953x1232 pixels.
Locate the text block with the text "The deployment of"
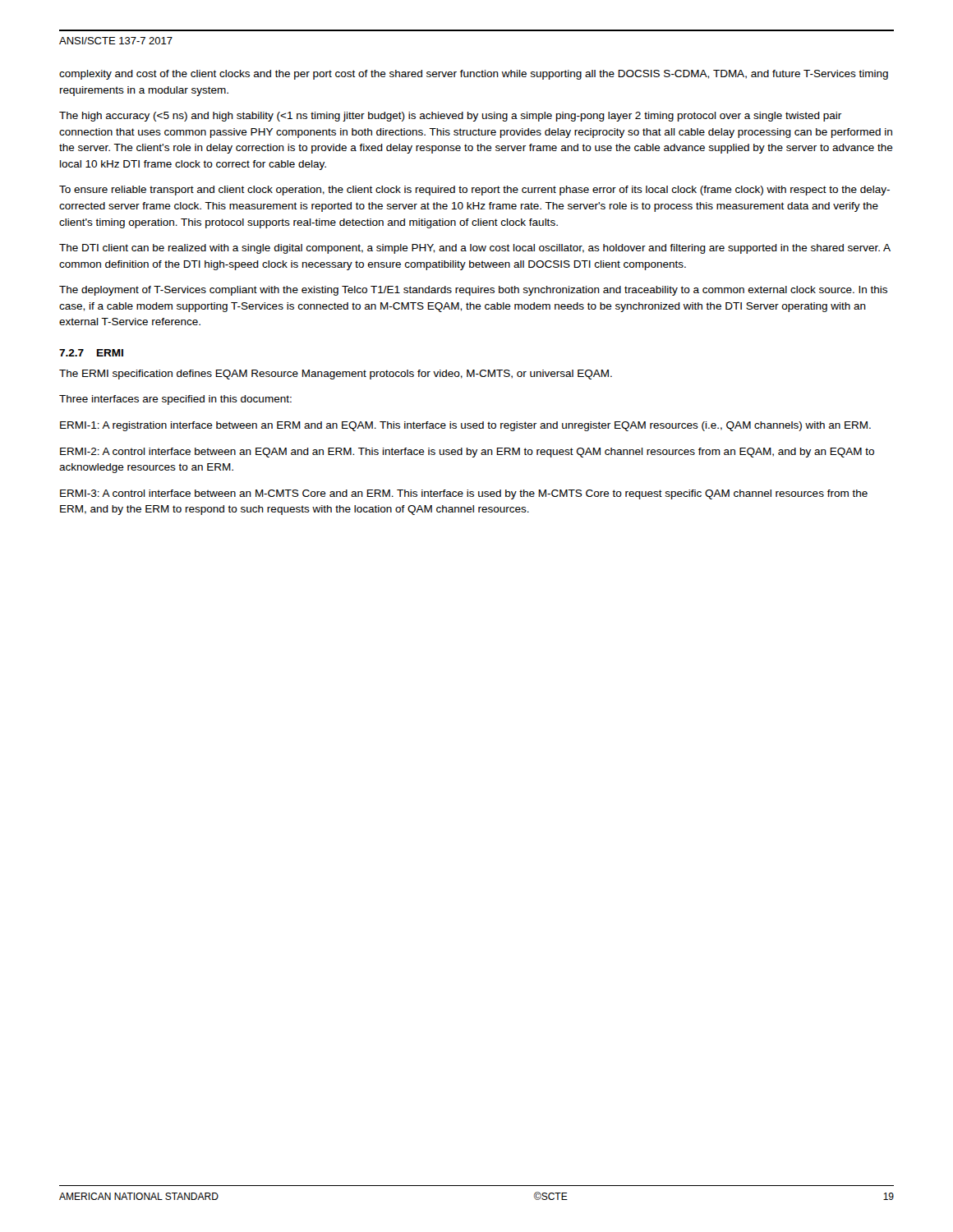[473, 306]
